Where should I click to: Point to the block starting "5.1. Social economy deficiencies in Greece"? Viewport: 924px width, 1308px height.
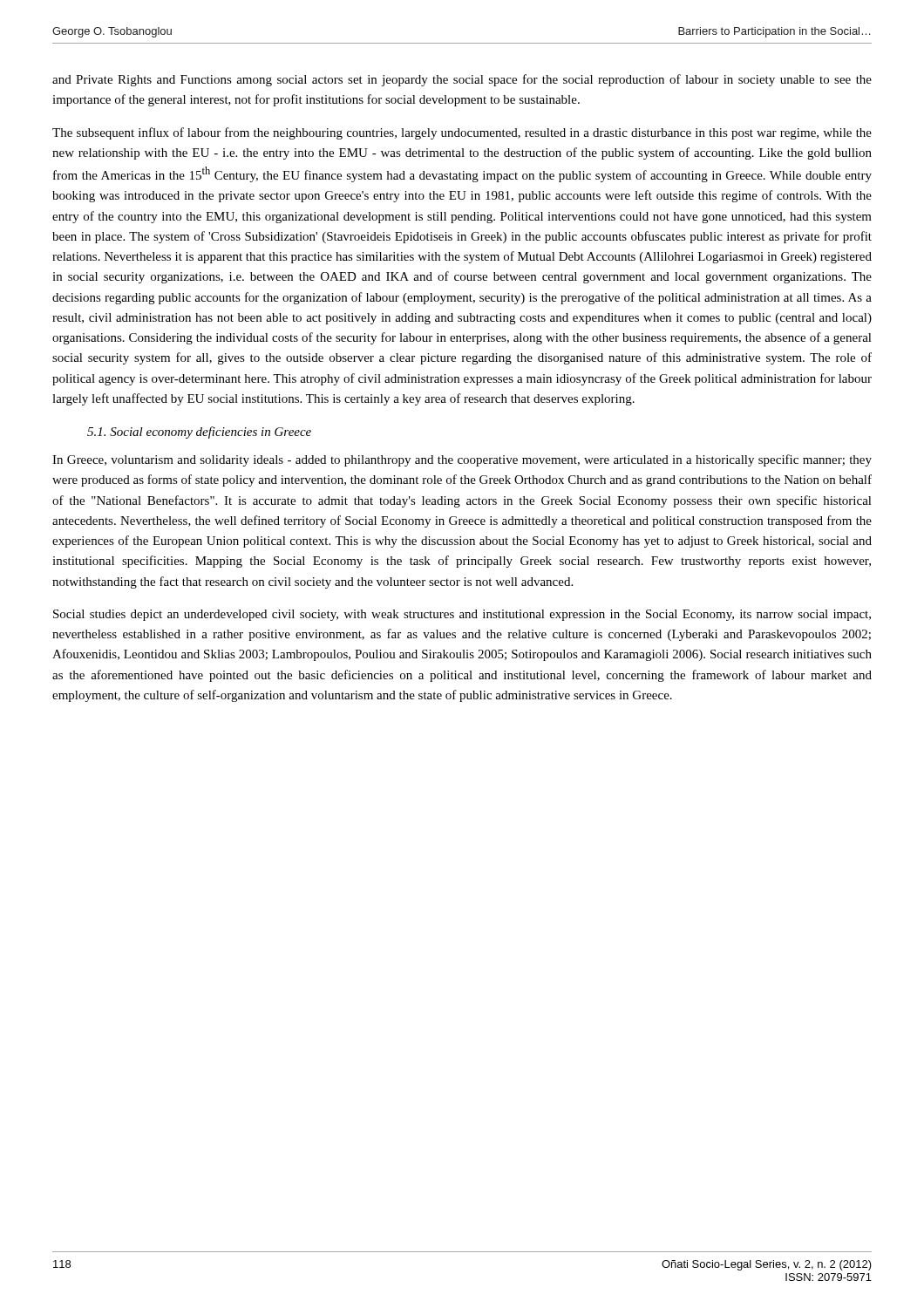tap(199, 432)
